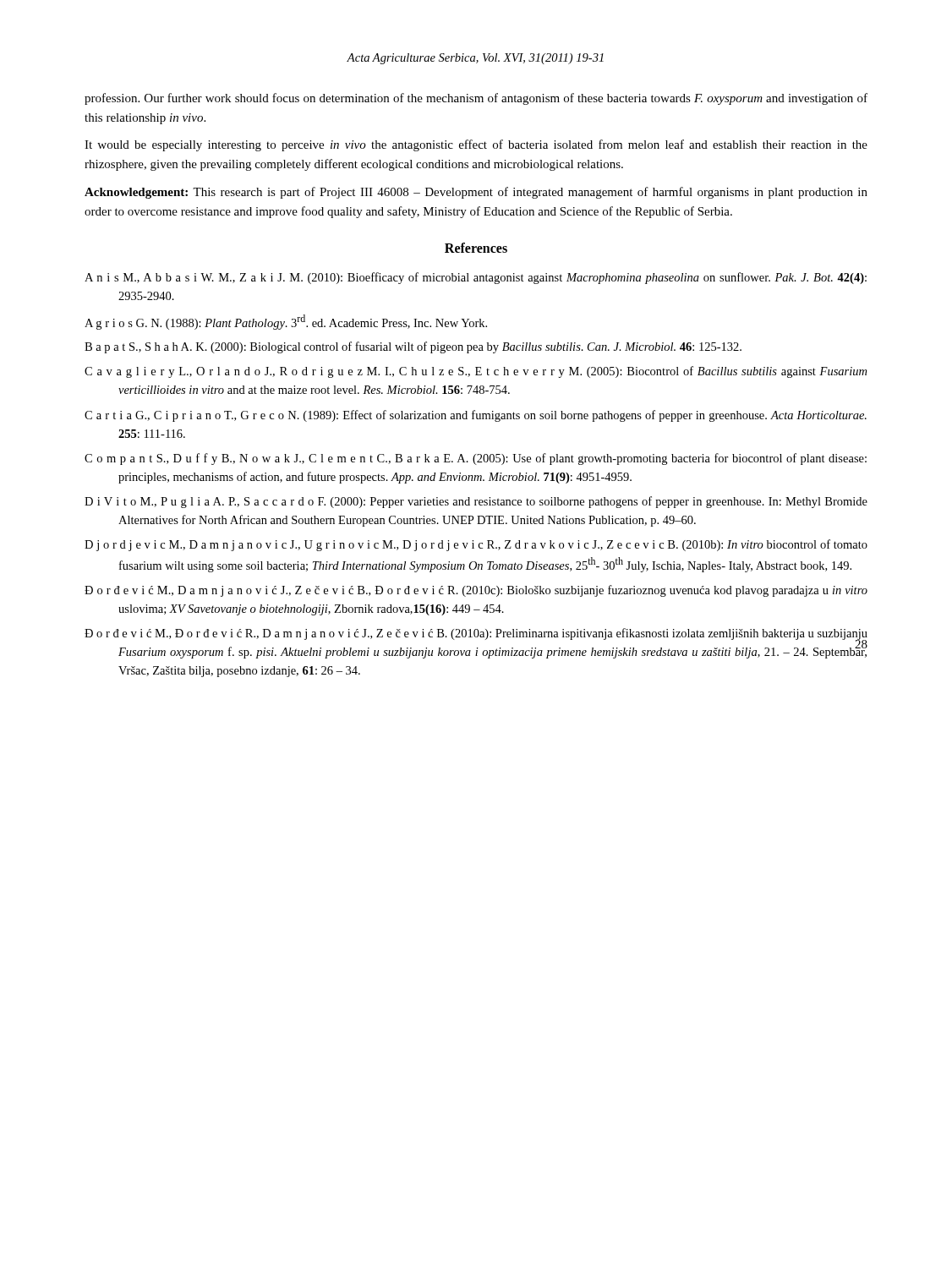
Task: Click on the list item with the text "D j o r d j e v"
Action: pyautogui.click(x=476, y=555)
